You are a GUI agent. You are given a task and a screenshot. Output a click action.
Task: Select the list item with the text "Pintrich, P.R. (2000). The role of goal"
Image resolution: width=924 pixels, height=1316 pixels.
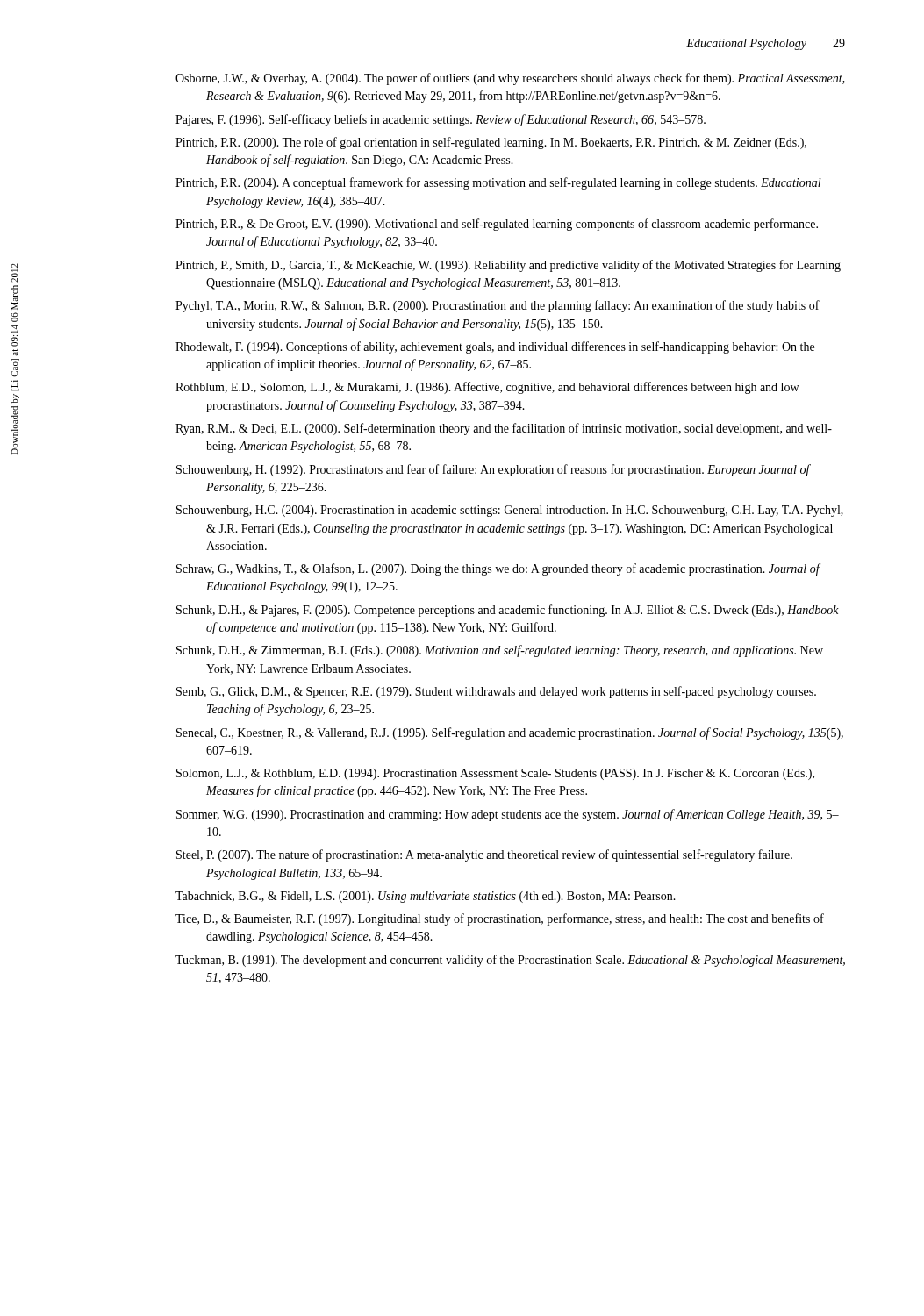click(491, 151)
